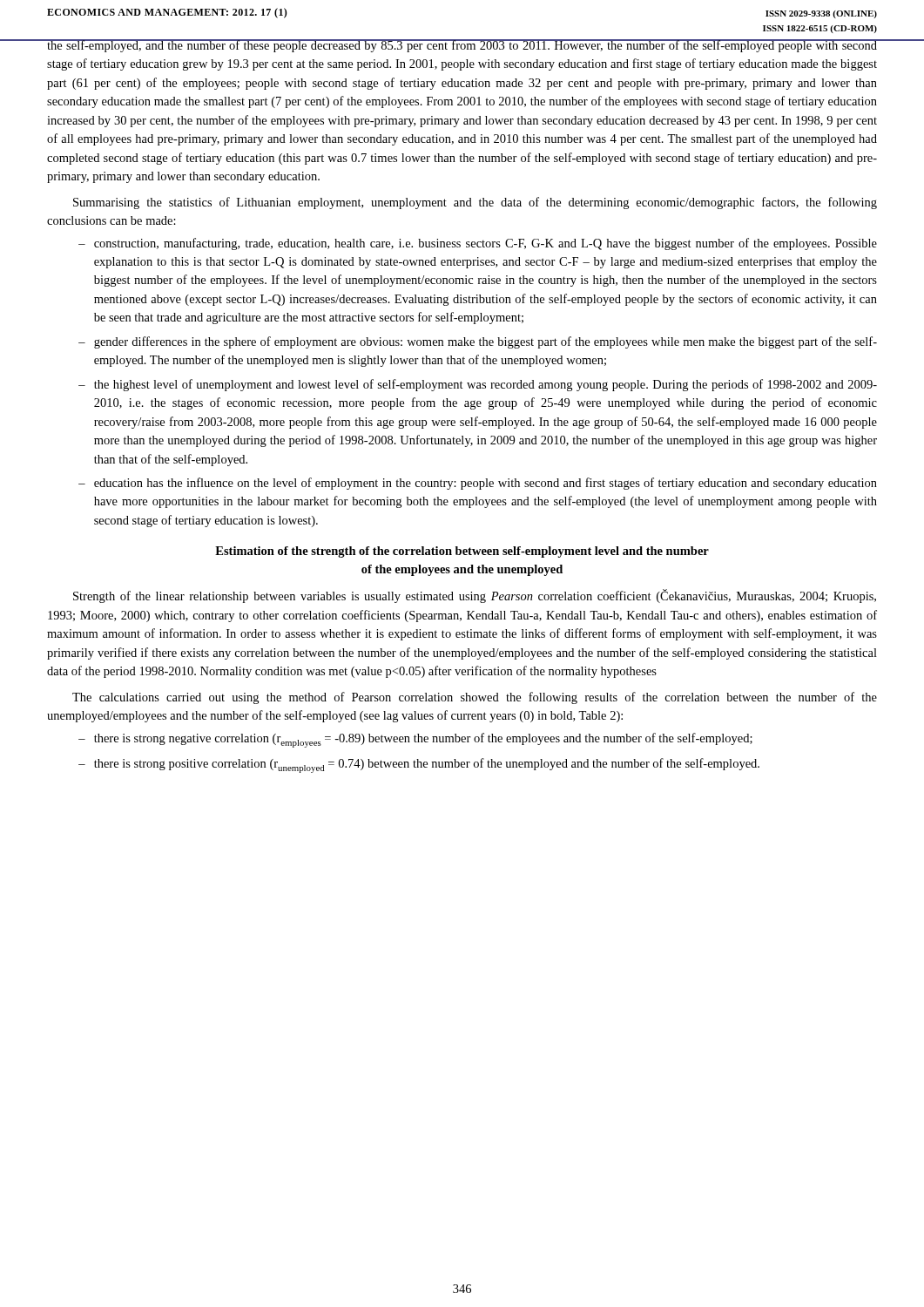Locate the element starting "The calculations carried"
The width and height of the screenshot is (924, 1307).
[462, 707]
